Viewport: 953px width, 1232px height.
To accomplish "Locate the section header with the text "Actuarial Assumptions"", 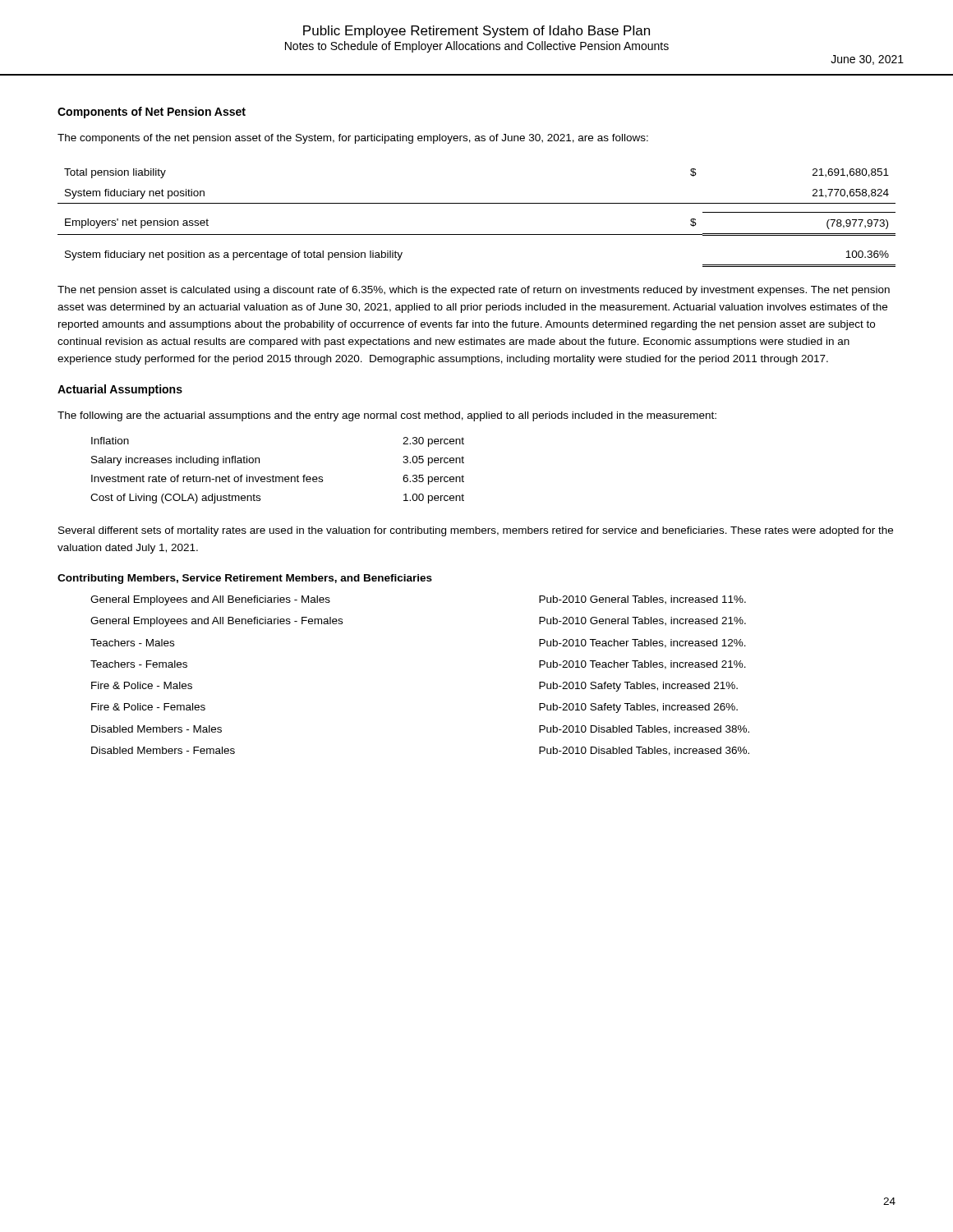I will point(120,389).
